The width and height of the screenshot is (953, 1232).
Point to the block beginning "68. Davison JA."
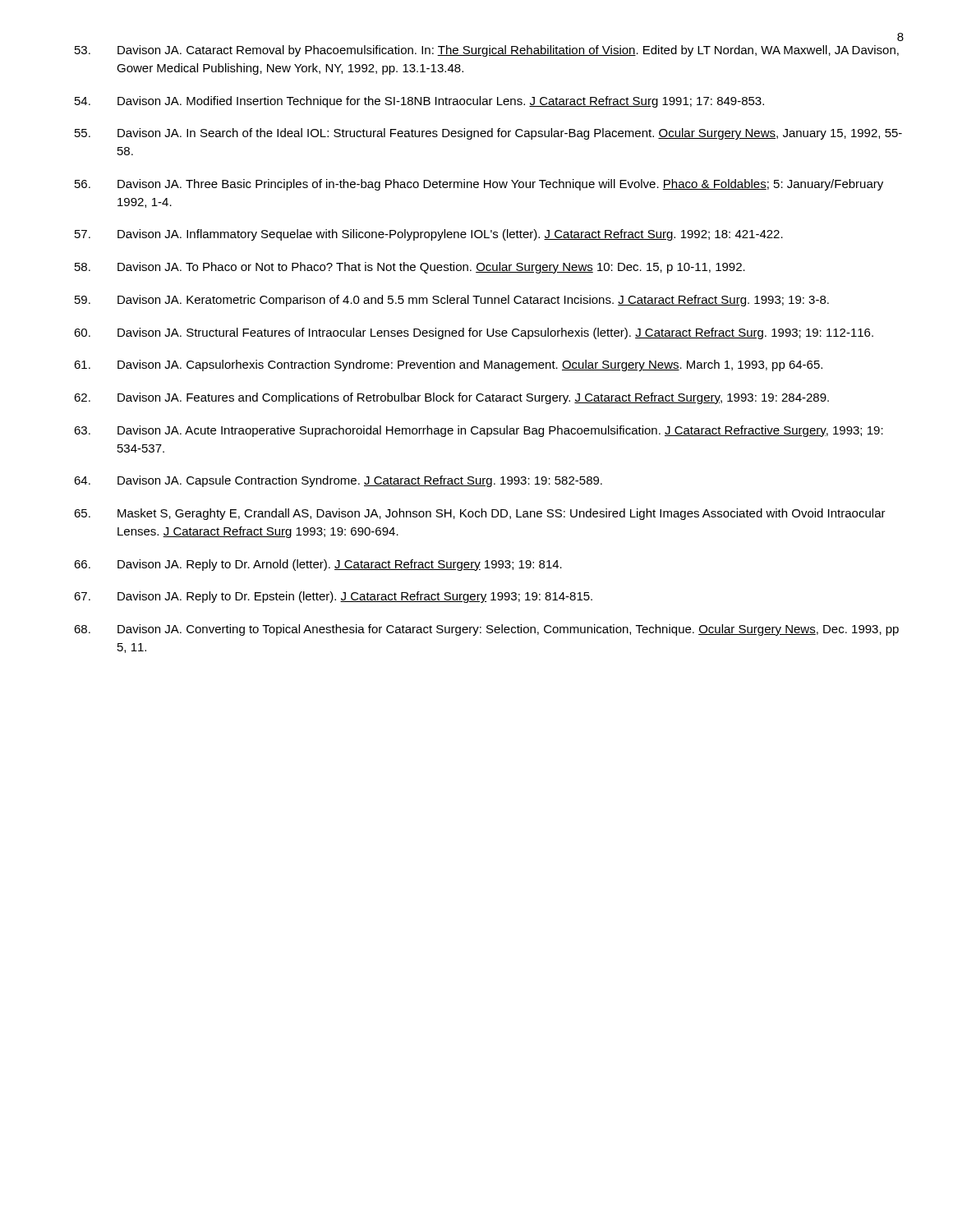coord(489,638)
